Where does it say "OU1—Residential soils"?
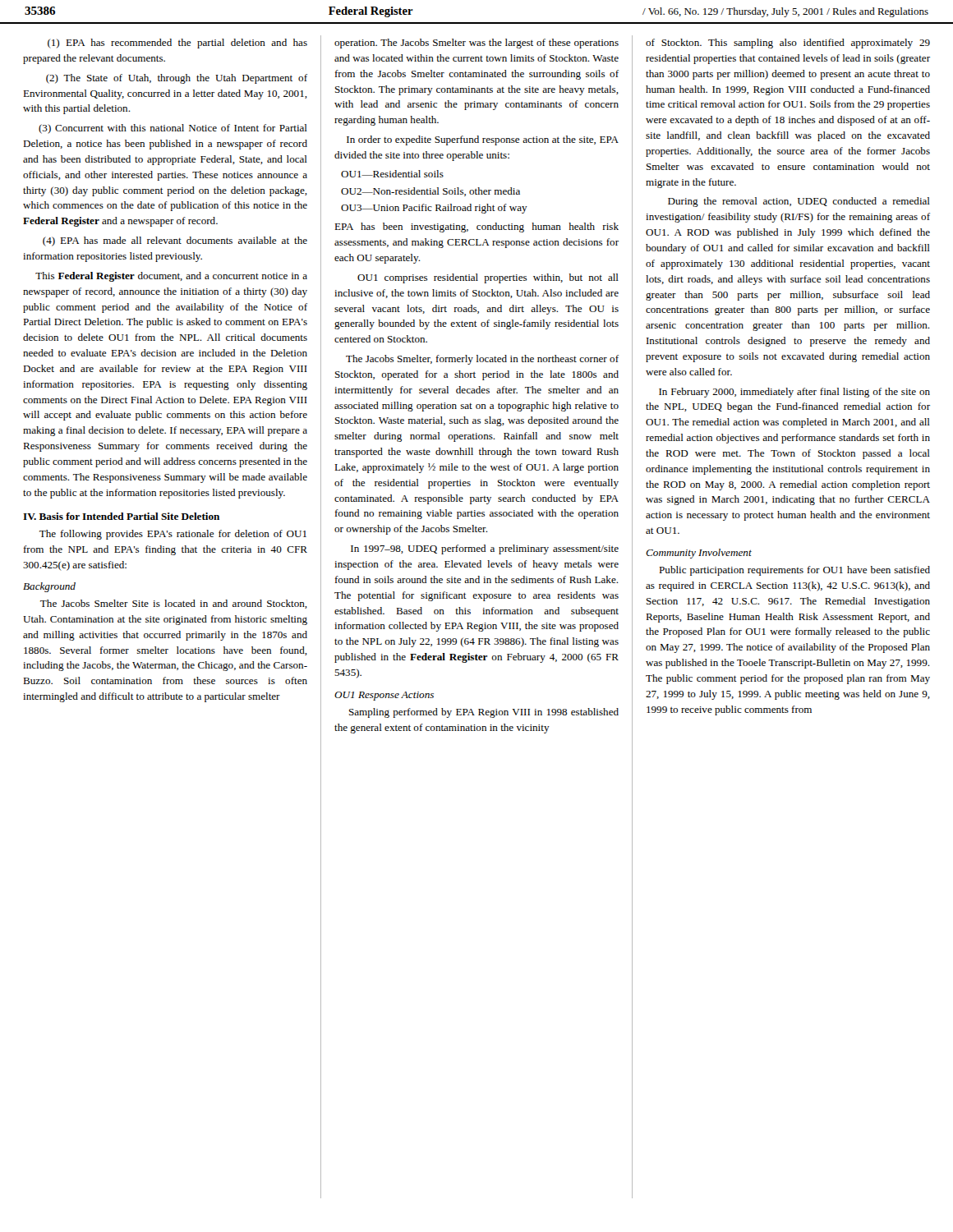Viewport: 953px width, 1232px height. pos(392,173)
